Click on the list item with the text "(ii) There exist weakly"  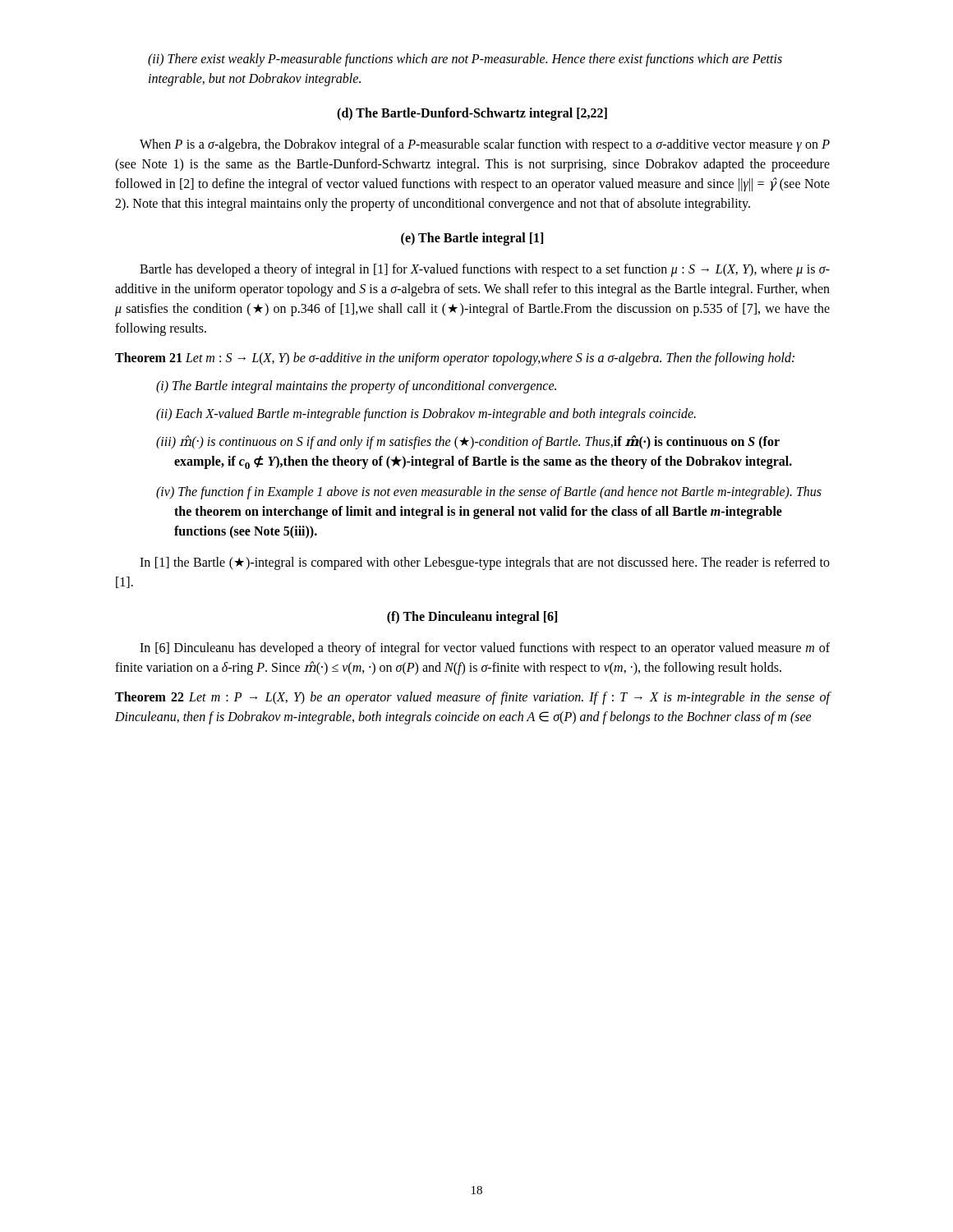465,69
